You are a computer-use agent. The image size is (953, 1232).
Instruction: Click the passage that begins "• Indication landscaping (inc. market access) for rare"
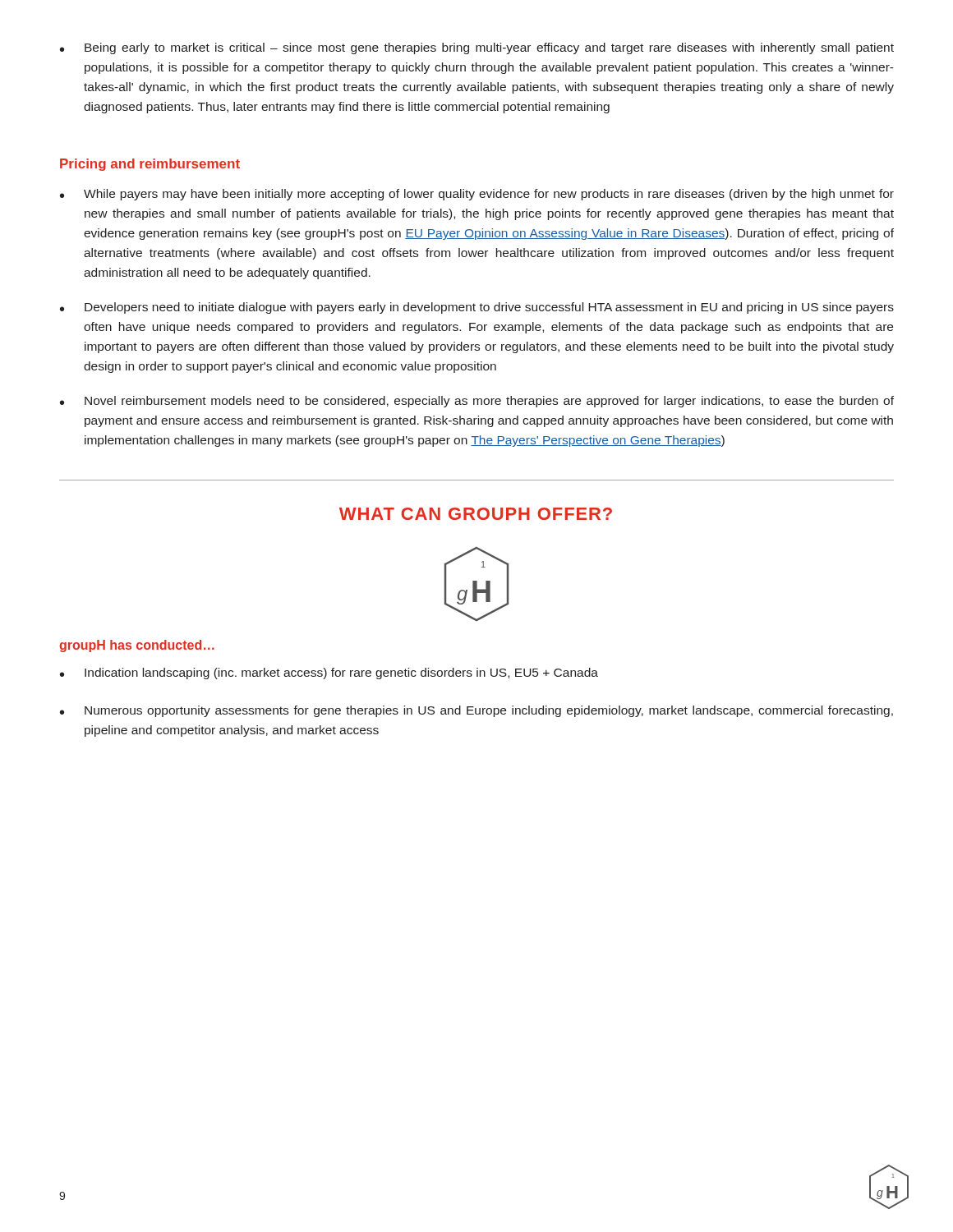click(x=476, y=675)
